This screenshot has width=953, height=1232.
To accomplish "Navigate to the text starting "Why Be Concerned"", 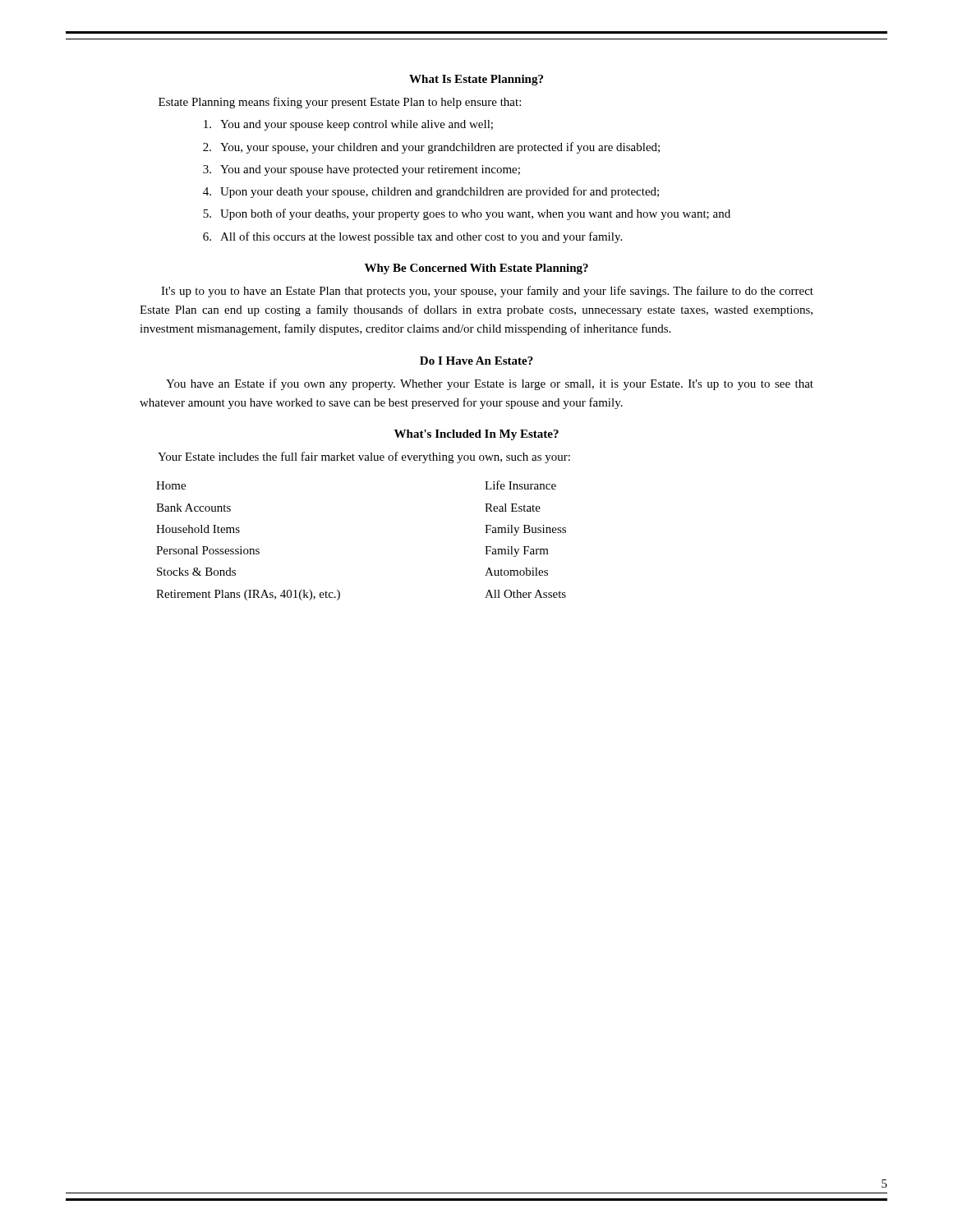I will 476,268.
